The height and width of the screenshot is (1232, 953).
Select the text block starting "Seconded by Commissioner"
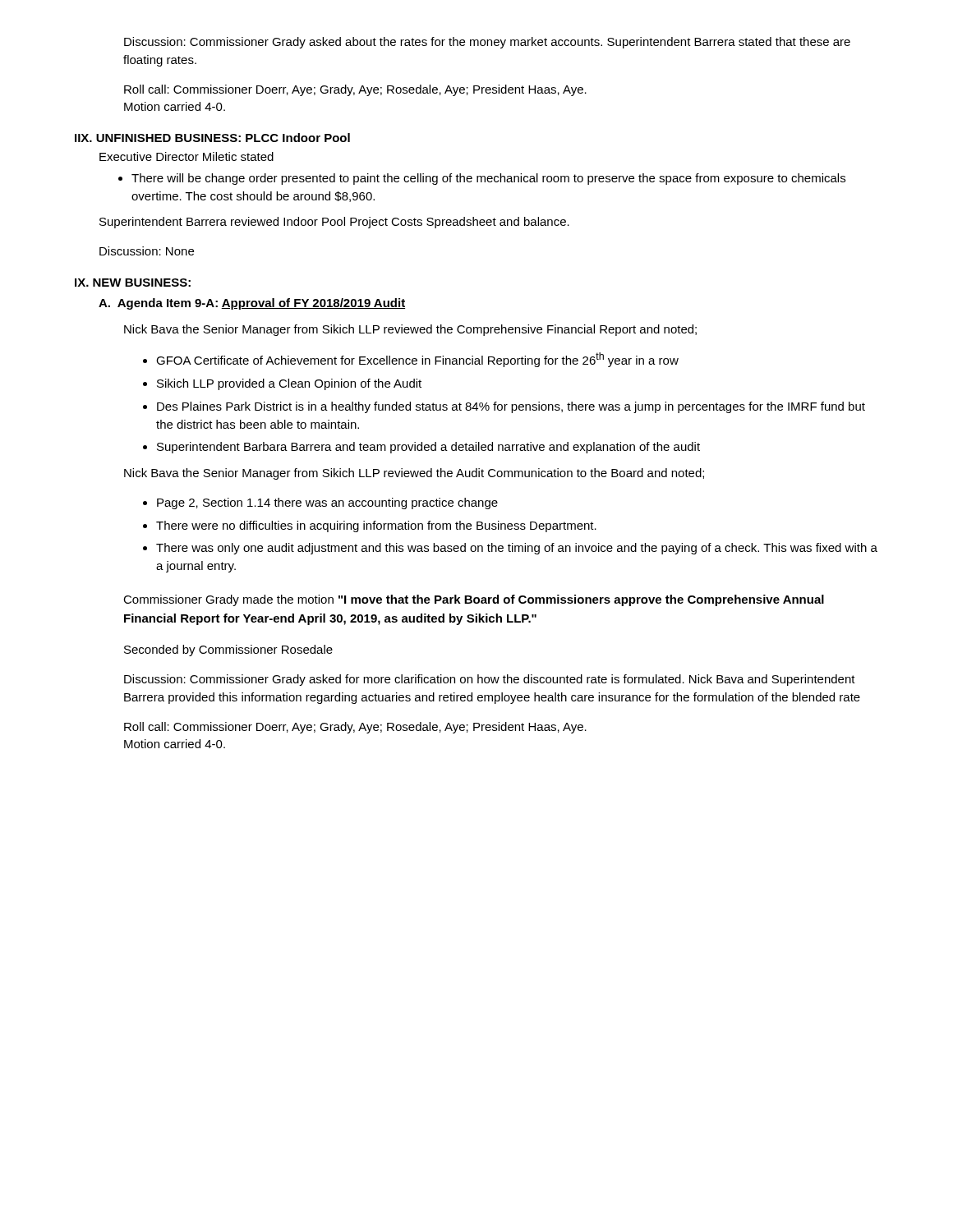(228, 649)
